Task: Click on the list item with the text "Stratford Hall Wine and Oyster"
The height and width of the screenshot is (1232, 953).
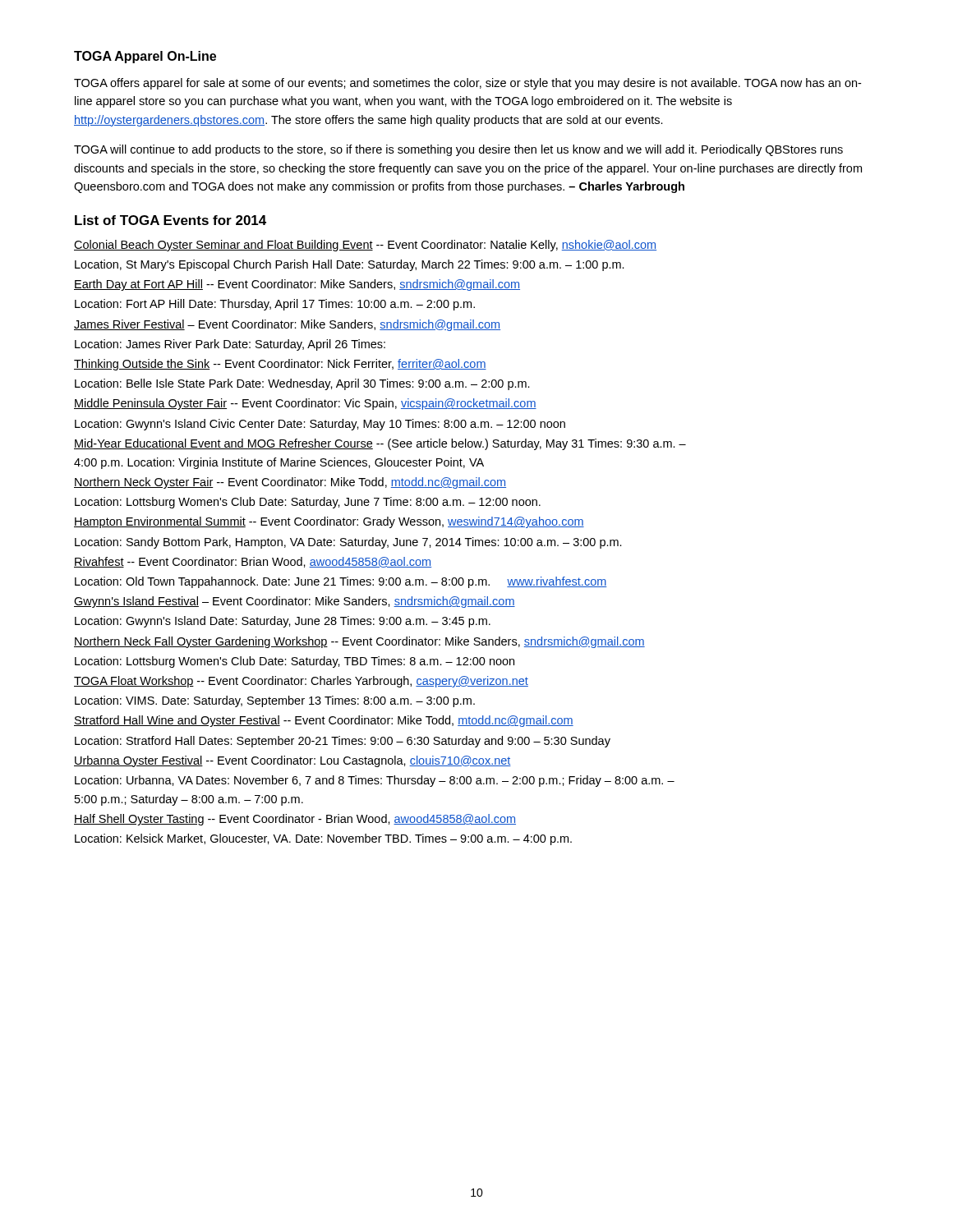Action: [x=476, y=721]
